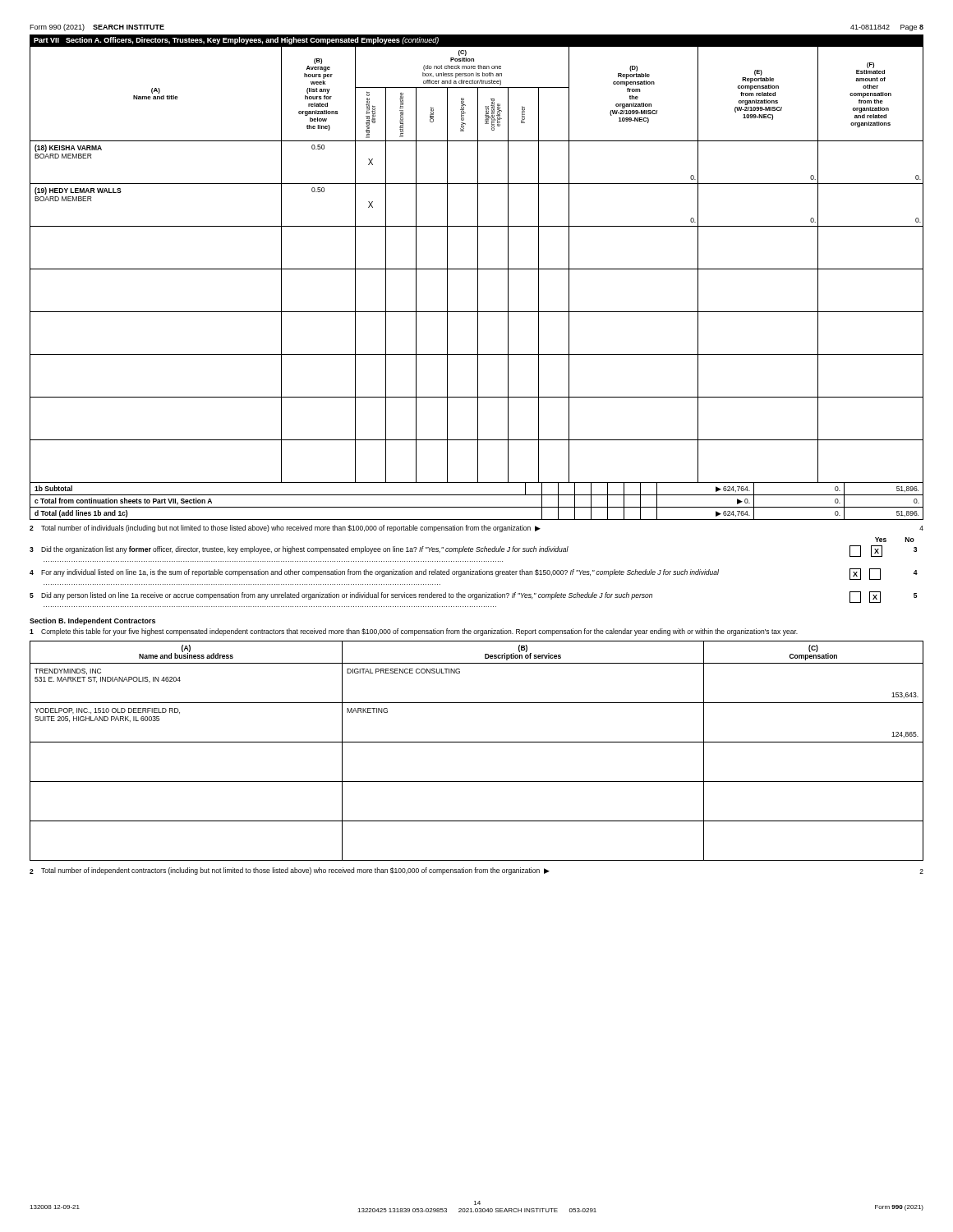
Task: Find the table that mentions "(F) Estimated amount of"
Action: 476,264
